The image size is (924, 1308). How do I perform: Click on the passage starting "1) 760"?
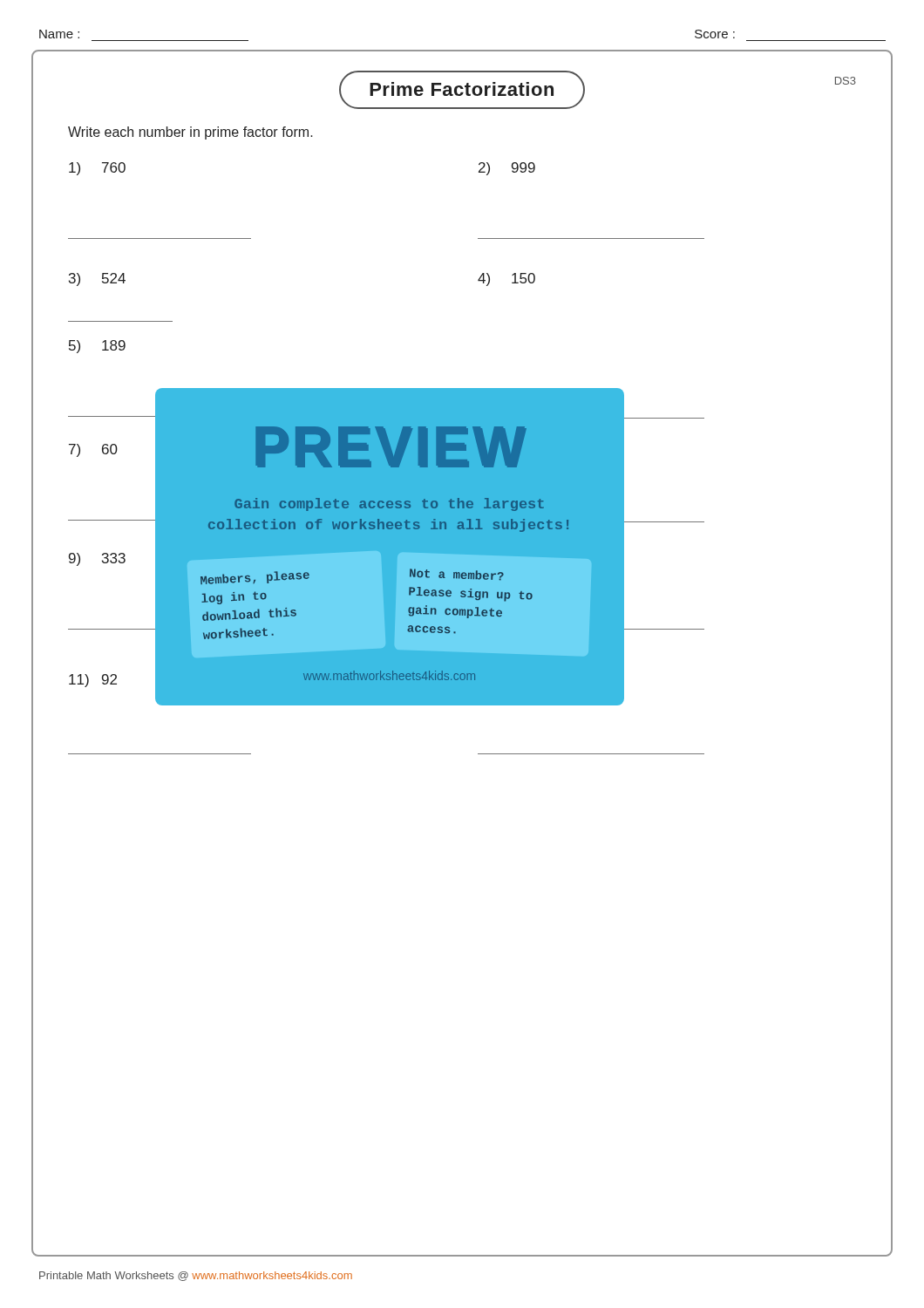pyautogui.click(x=97, y=168)
